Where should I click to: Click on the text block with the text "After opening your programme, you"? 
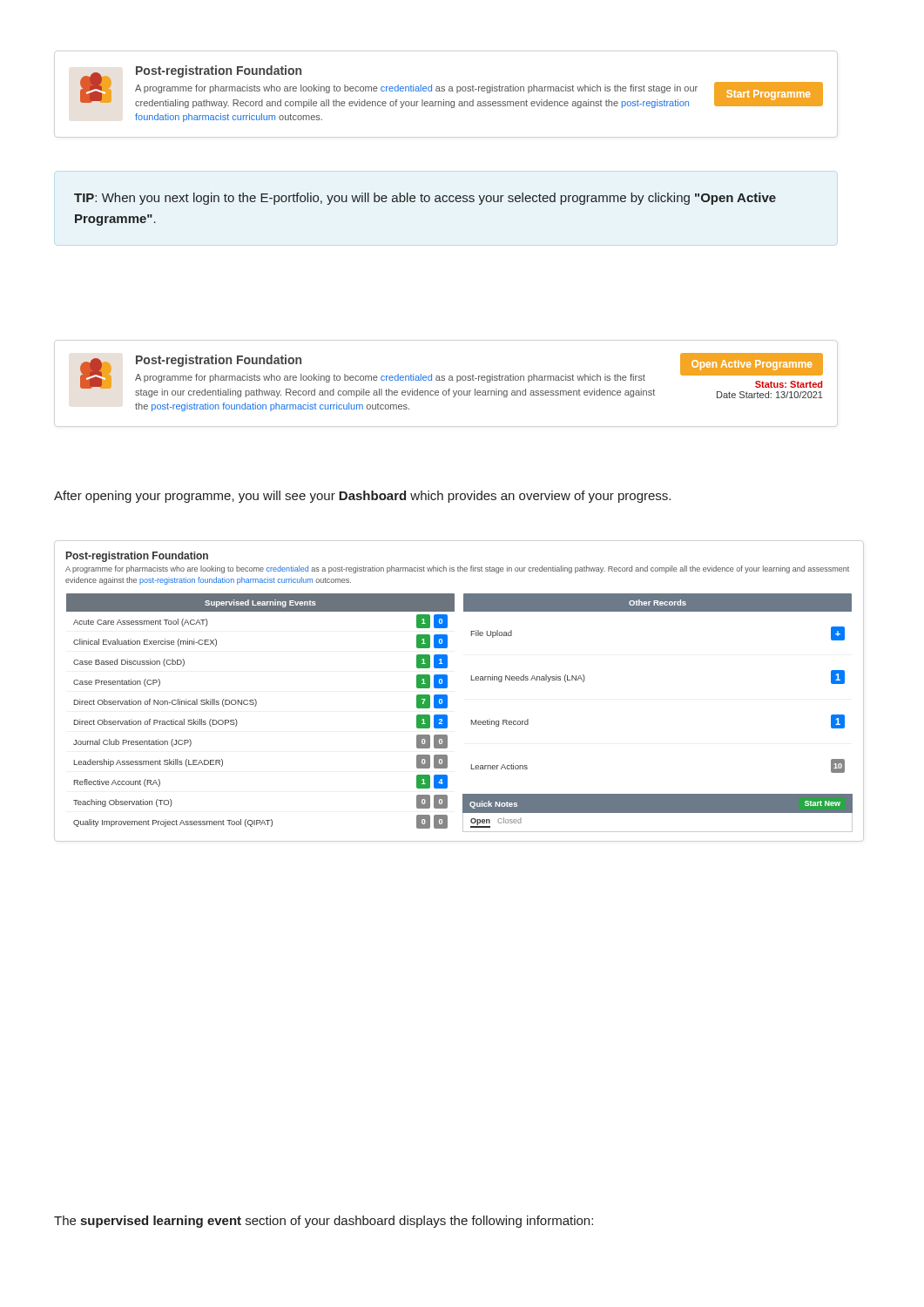coord(363,495)
